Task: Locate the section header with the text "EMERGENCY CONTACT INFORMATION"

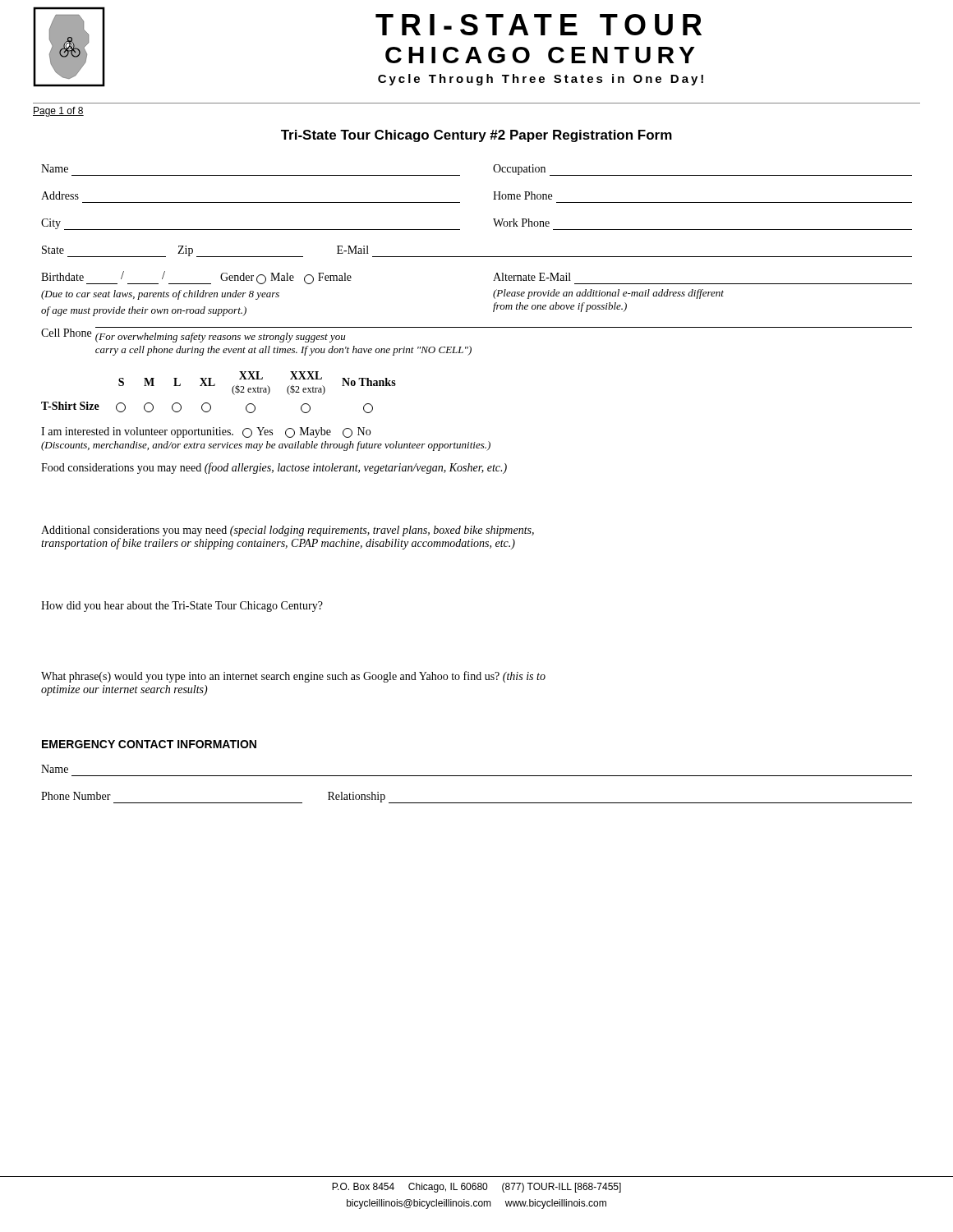Action: coord(149,744)
